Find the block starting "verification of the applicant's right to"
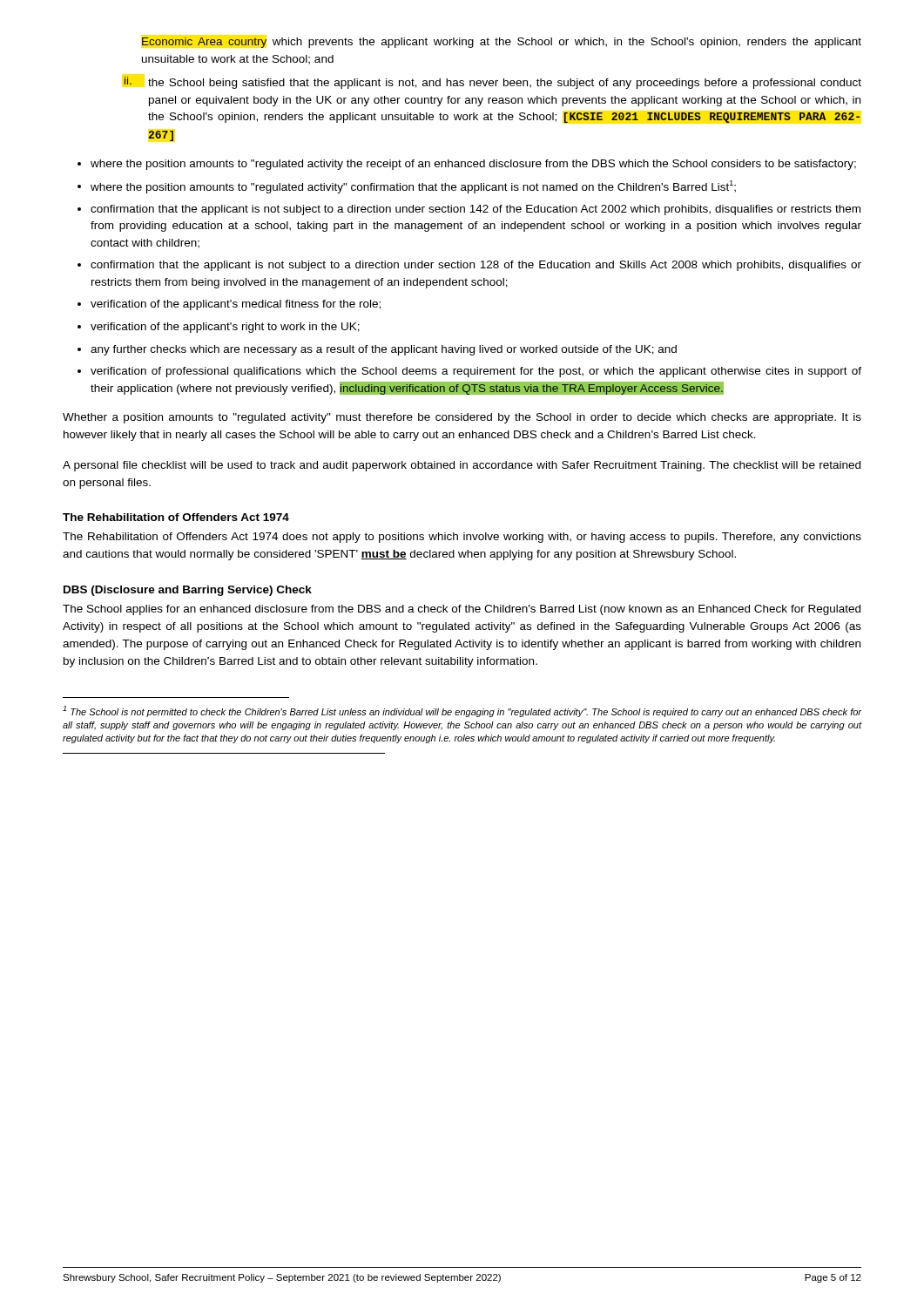The width and height of the screenshot is (924, 1307). 225,326
